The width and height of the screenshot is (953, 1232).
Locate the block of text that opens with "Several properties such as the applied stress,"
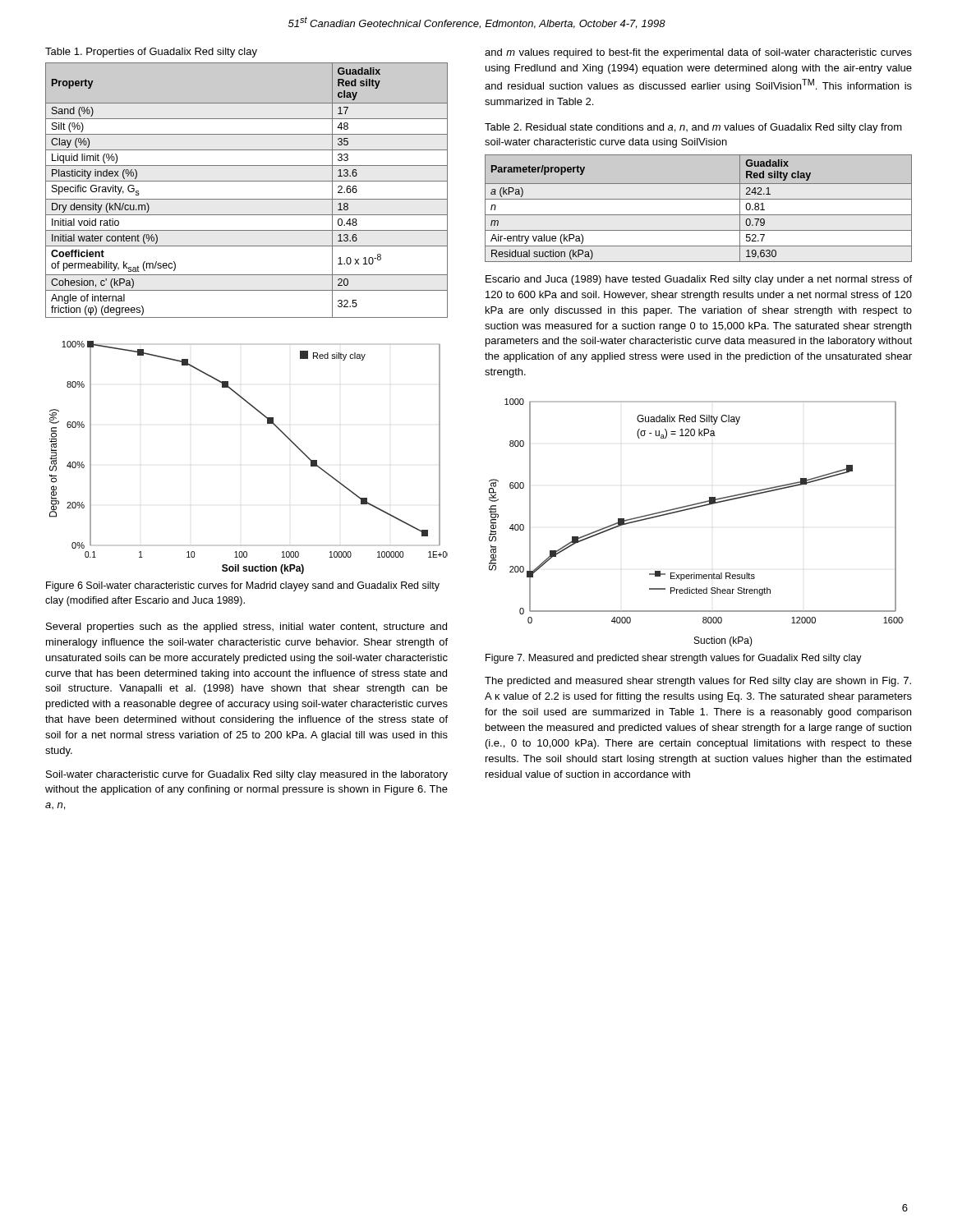click(x=246, y=688)
